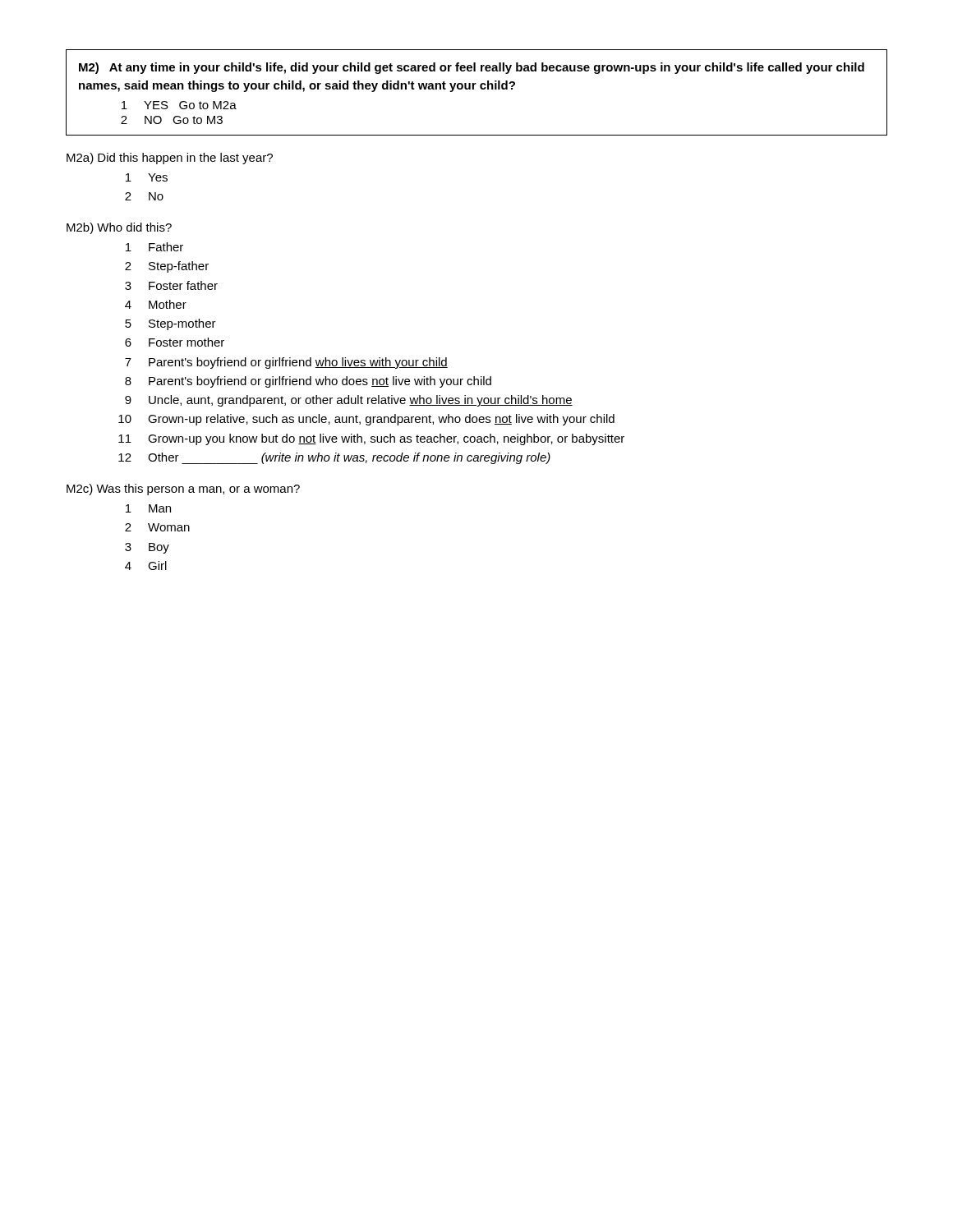Locate the block of text that opens with "M2c) Was this person a man, or a"

tap(183, 490)
